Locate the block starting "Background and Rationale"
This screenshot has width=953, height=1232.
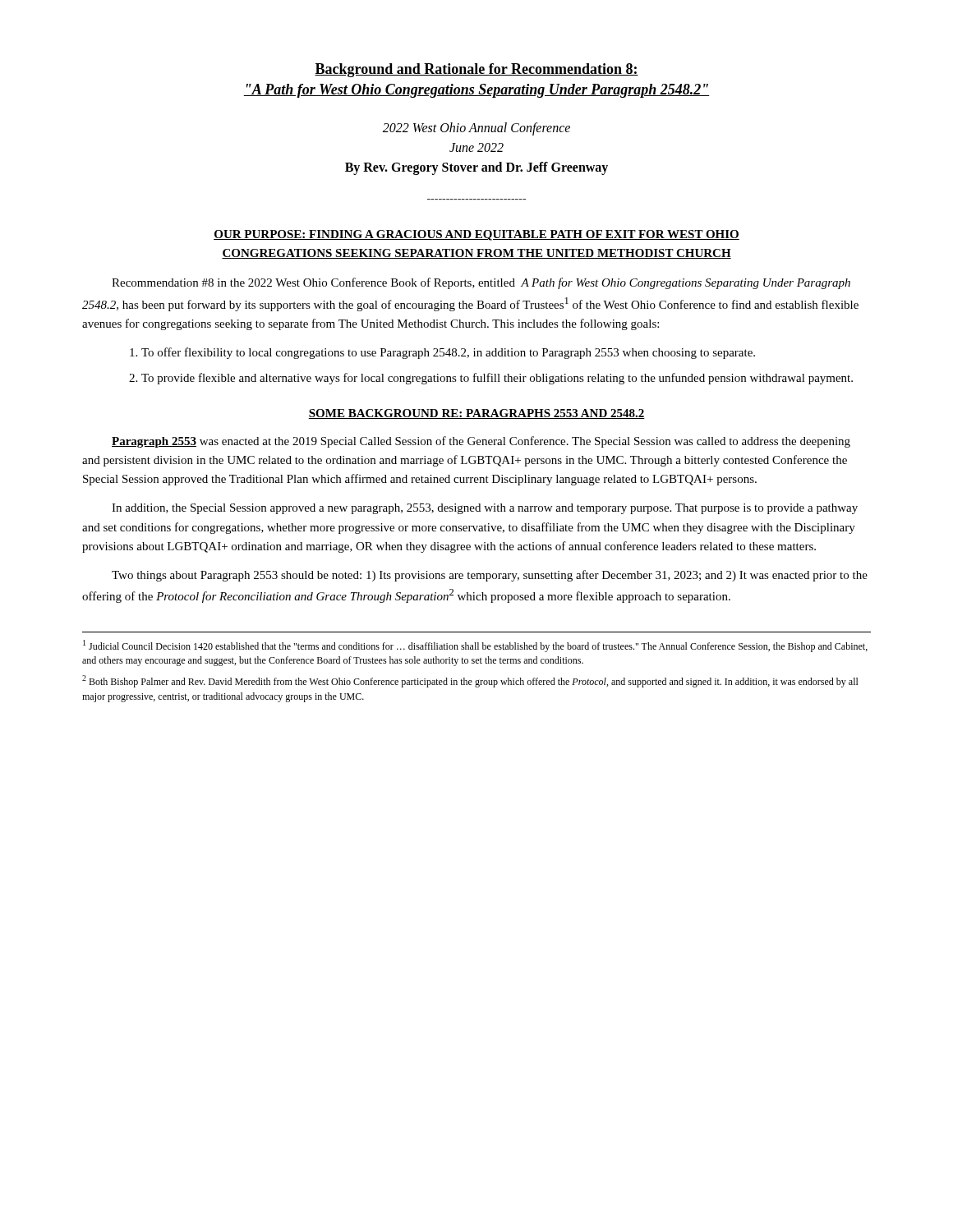pos(476,80)
